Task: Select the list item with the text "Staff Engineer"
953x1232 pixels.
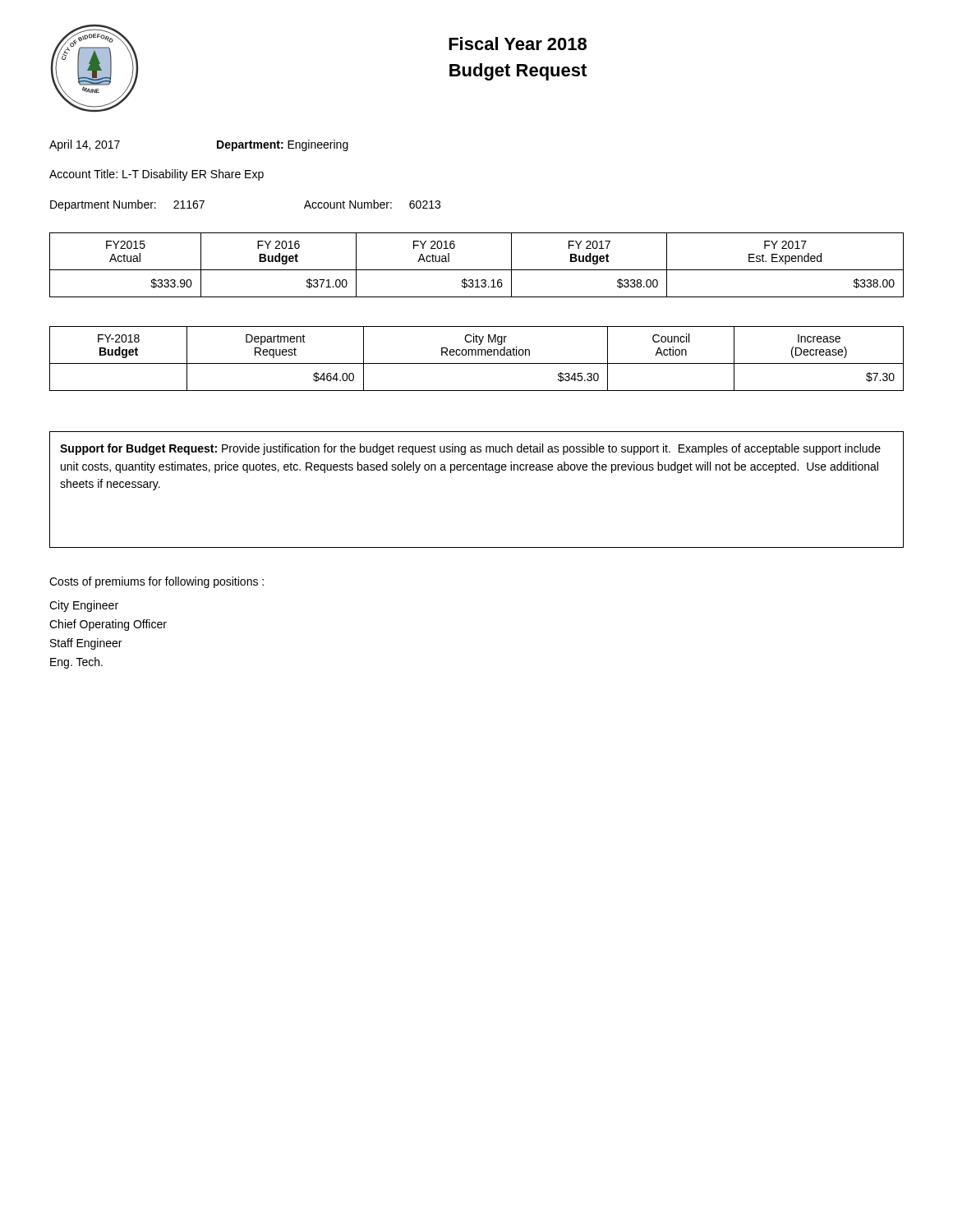Action: [x=86, y=643]
